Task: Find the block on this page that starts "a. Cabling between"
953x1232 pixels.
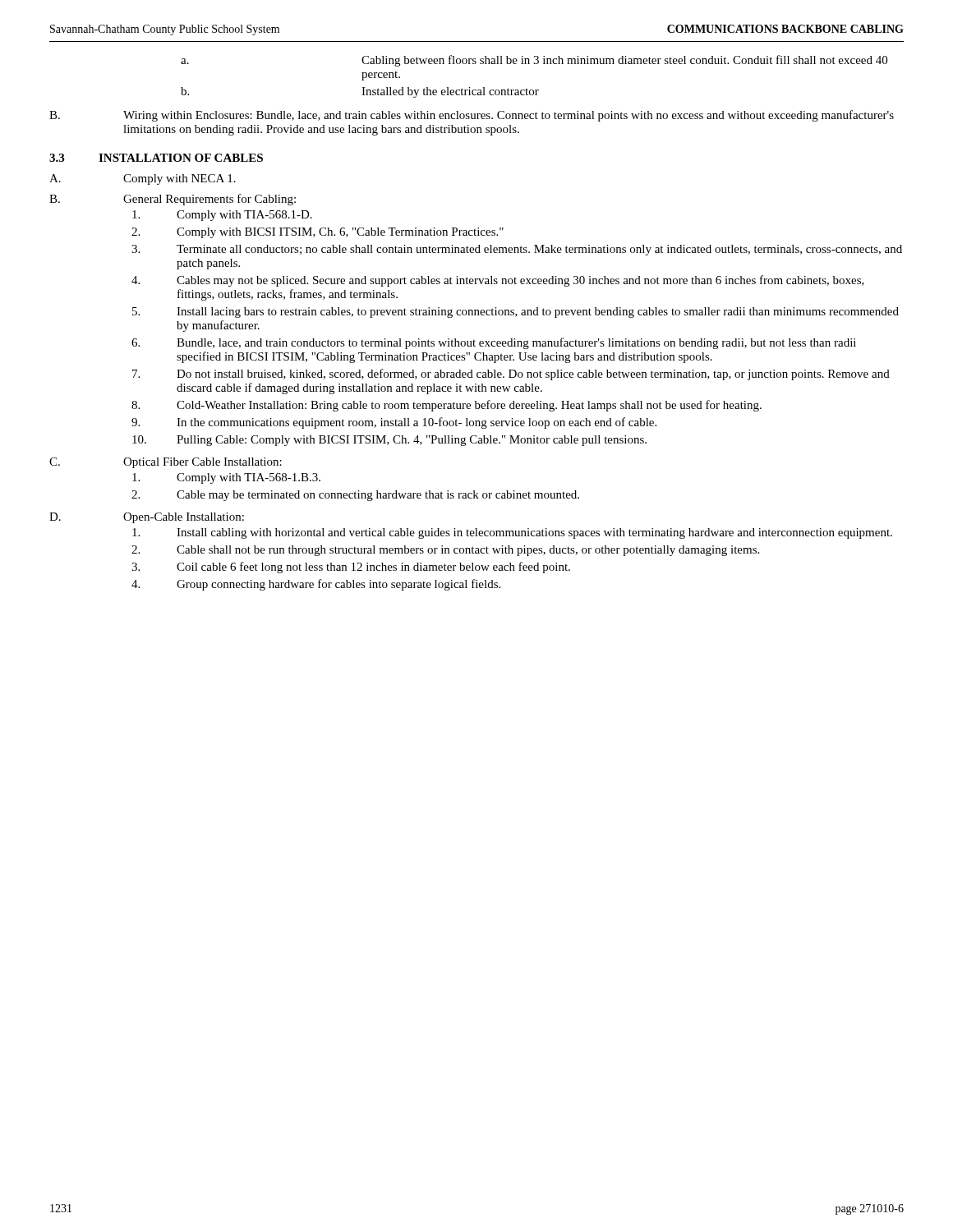Action: click(476, 67)
